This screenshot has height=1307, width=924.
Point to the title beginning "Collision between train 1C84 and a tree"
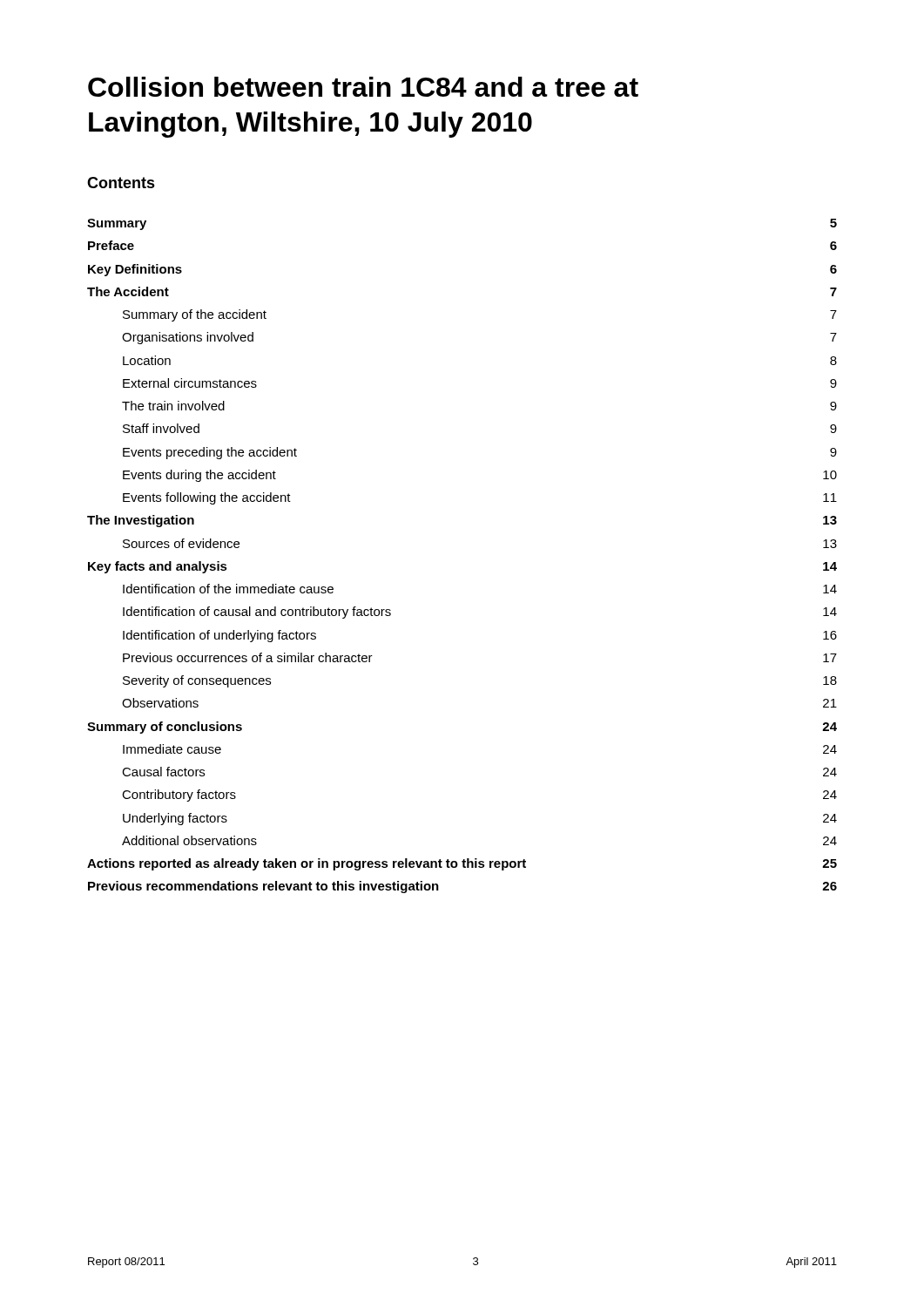(462, 105)
